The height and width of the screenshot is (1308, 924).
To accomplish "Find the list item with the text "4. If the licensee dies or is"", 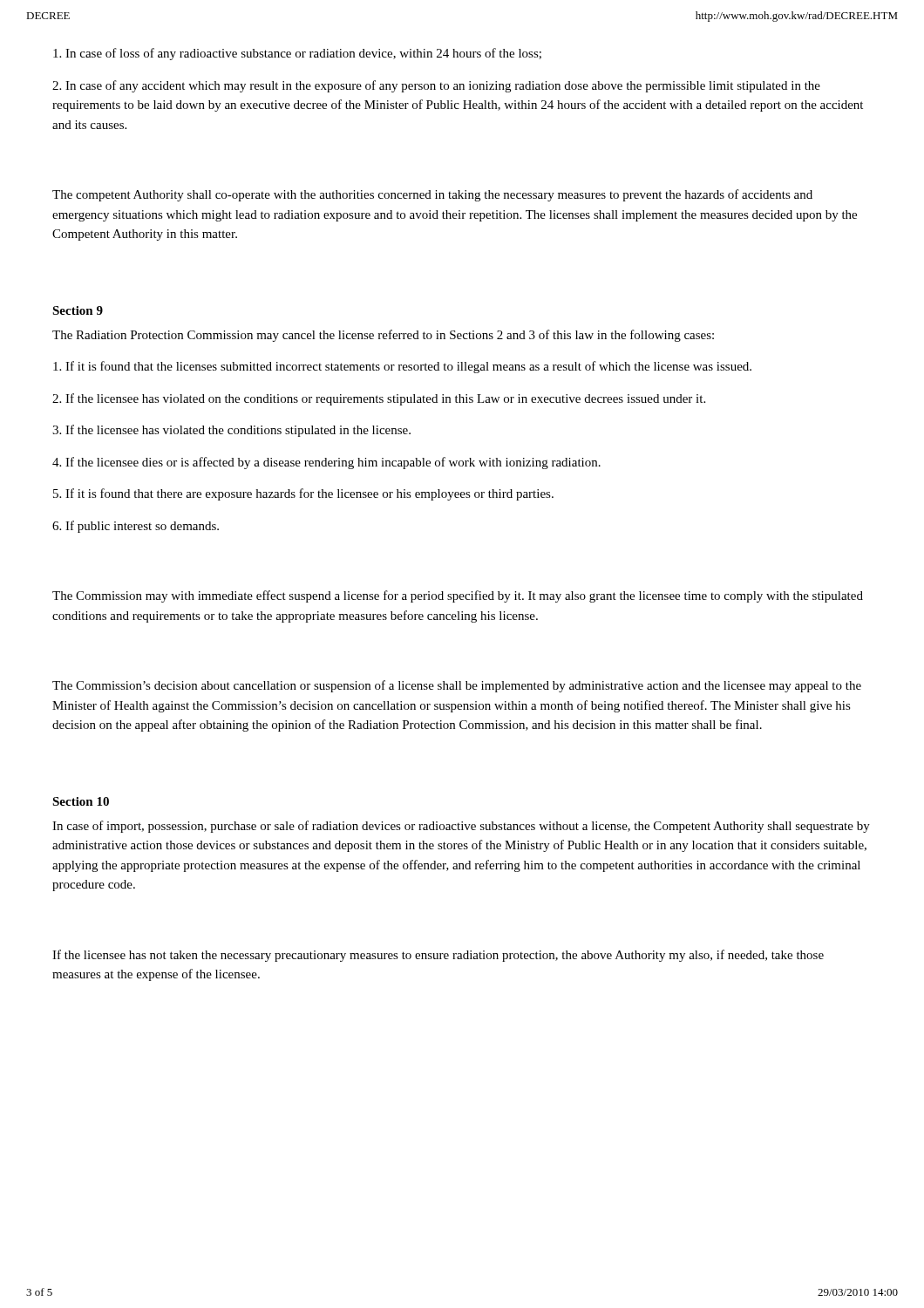I will click(x=327, y=462).
